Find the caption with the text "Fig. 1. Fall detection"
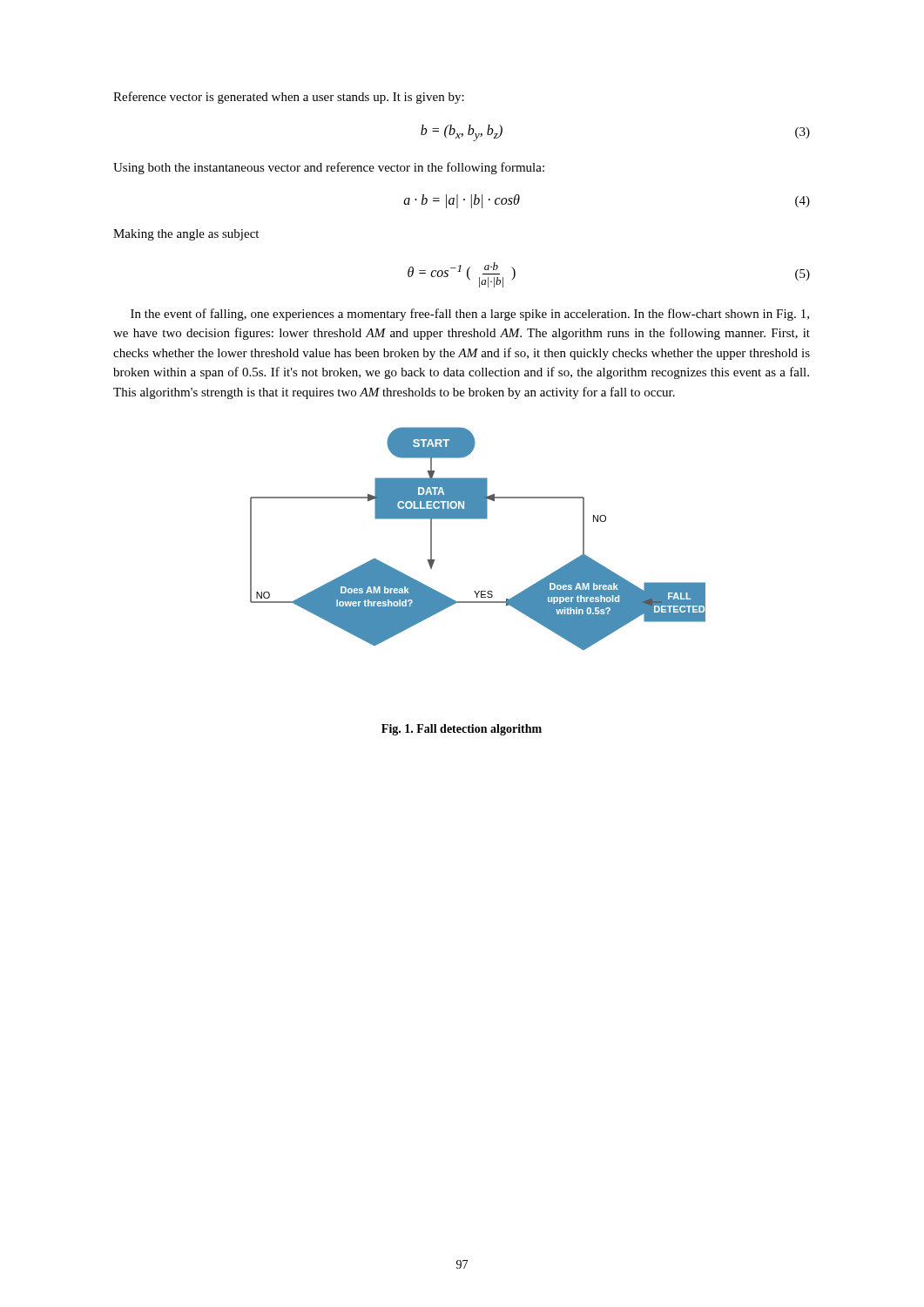The image size is (924, 1307). tap(462, 729)
